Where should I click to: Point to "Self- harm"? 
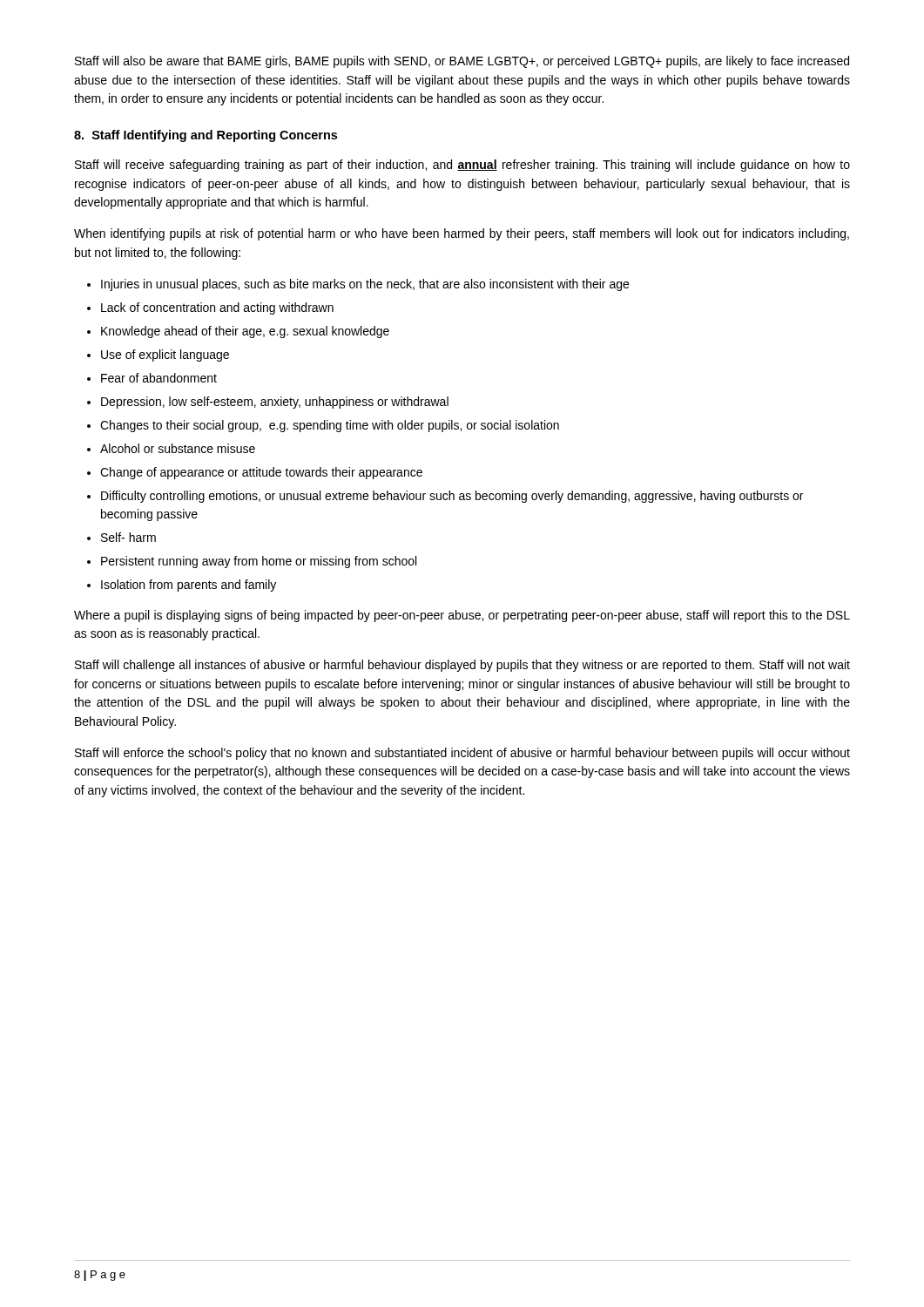tap(128, 537)
